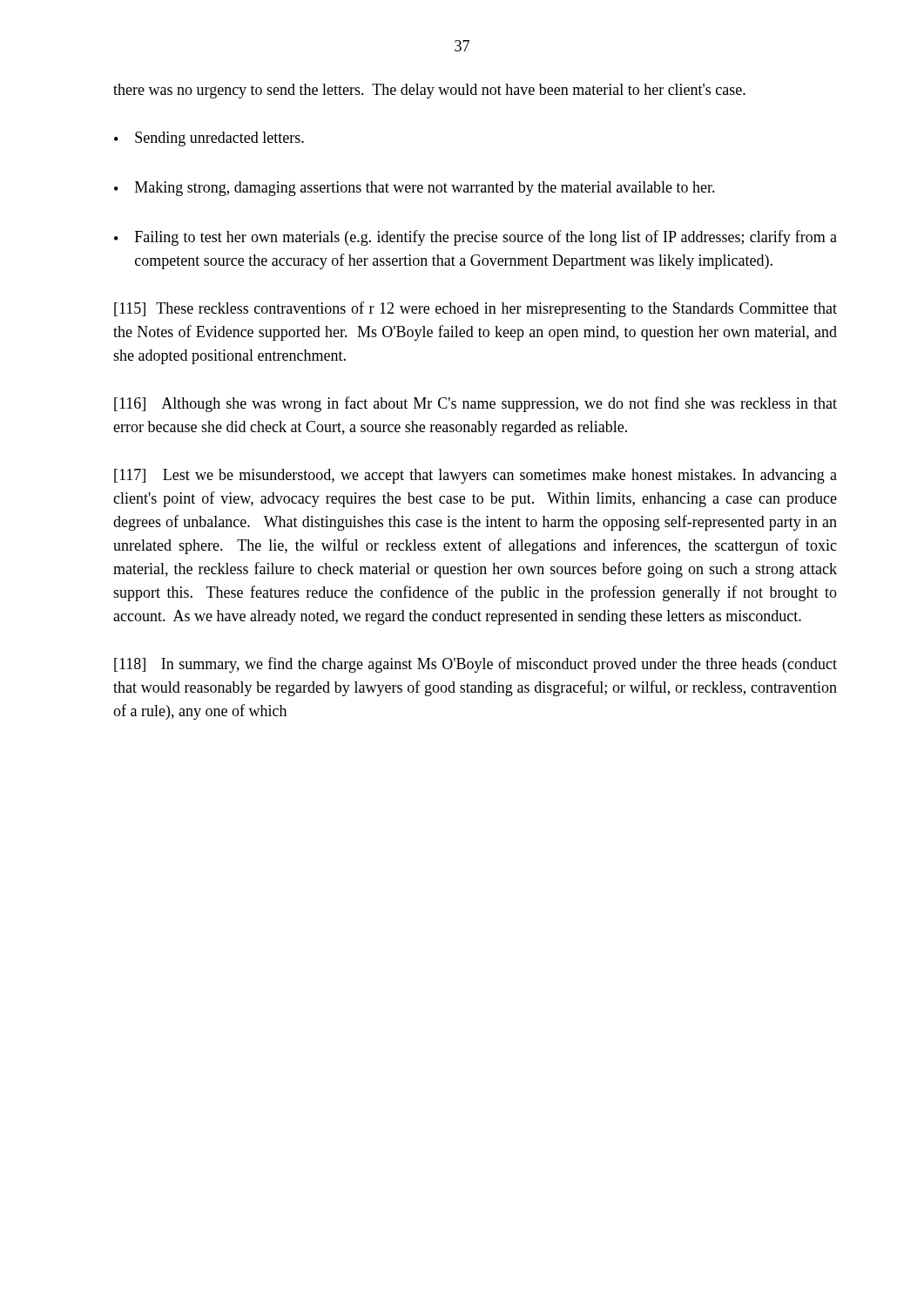Find the text block that reads "there was no urgency to"
This screenshot has height=1307, width=924.
point(430,90)
